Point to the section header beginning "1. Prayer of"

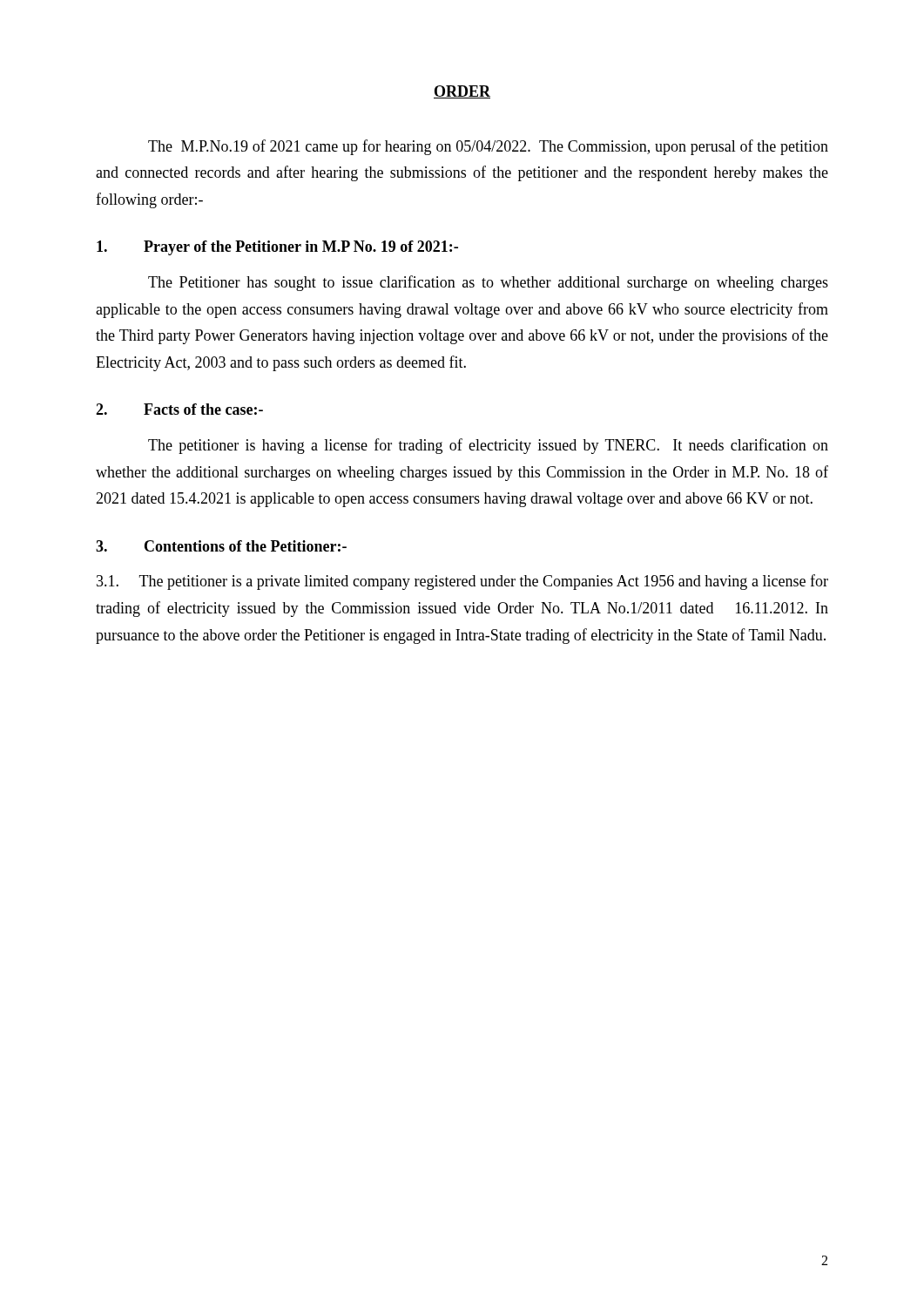[277, 247]
